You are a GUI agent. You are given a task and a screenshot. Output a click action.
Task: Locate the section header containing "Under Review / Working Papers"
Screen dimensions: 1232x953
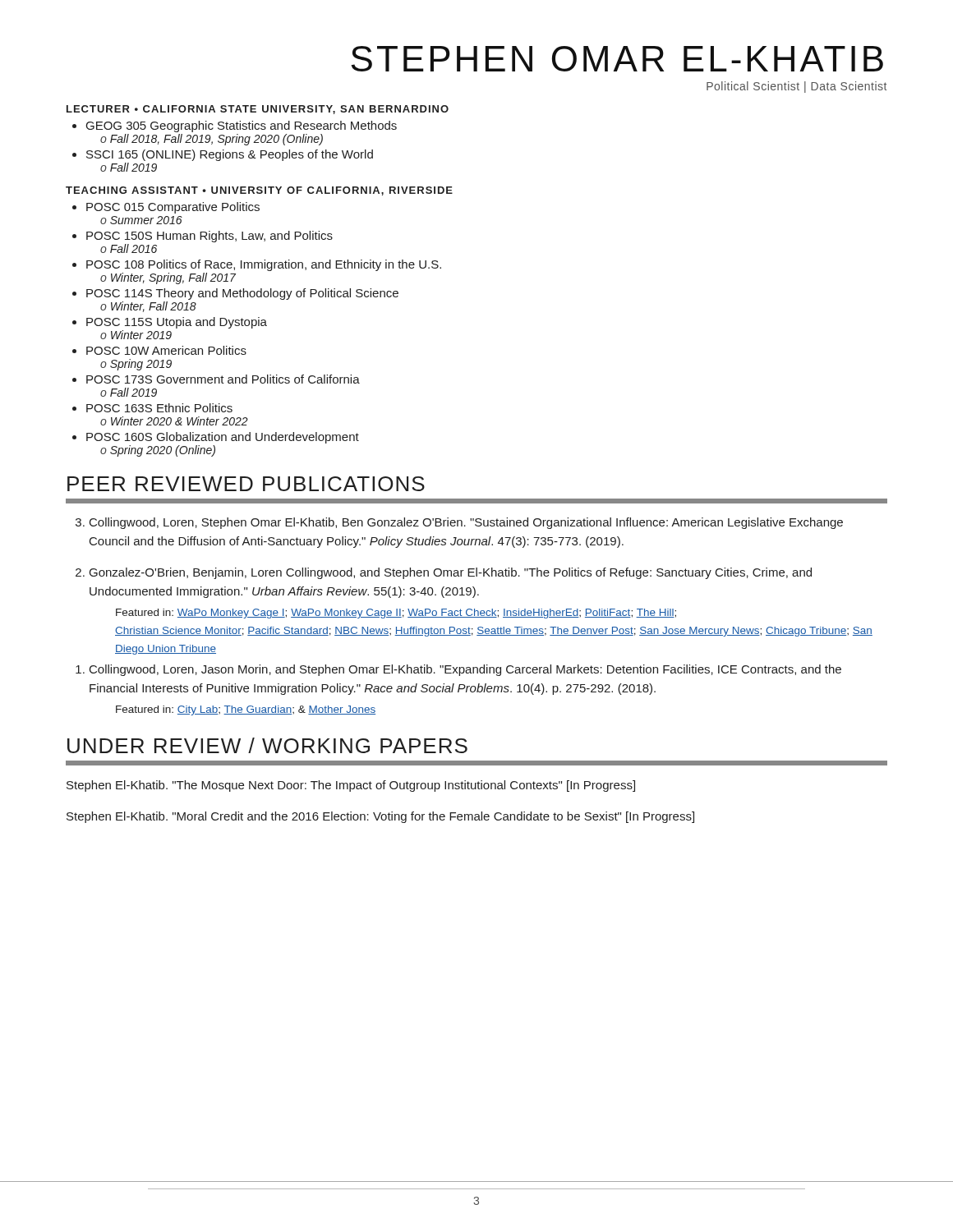[x=267, y=746]
